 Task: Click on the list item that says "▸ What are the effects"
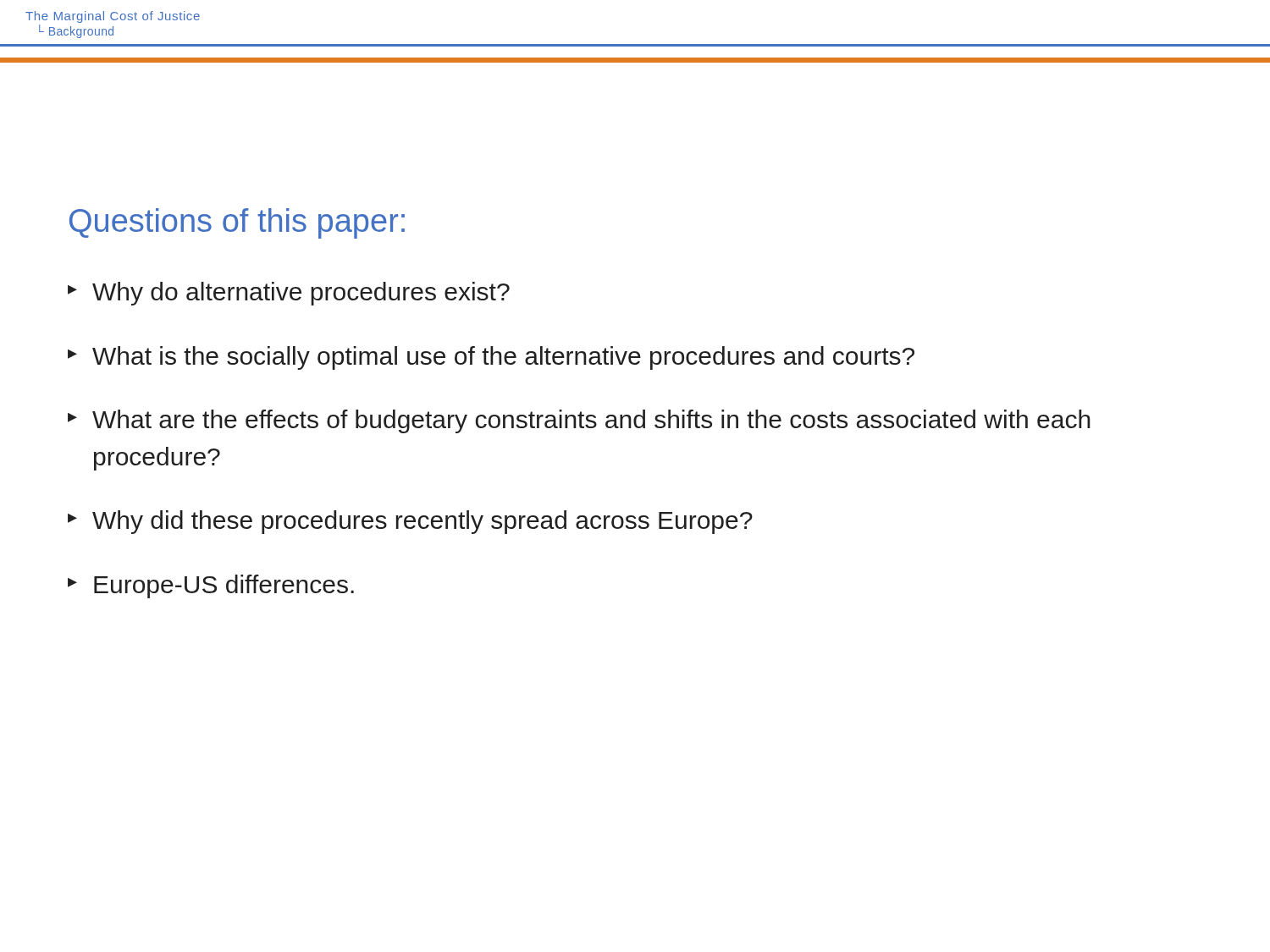[635, 438]
